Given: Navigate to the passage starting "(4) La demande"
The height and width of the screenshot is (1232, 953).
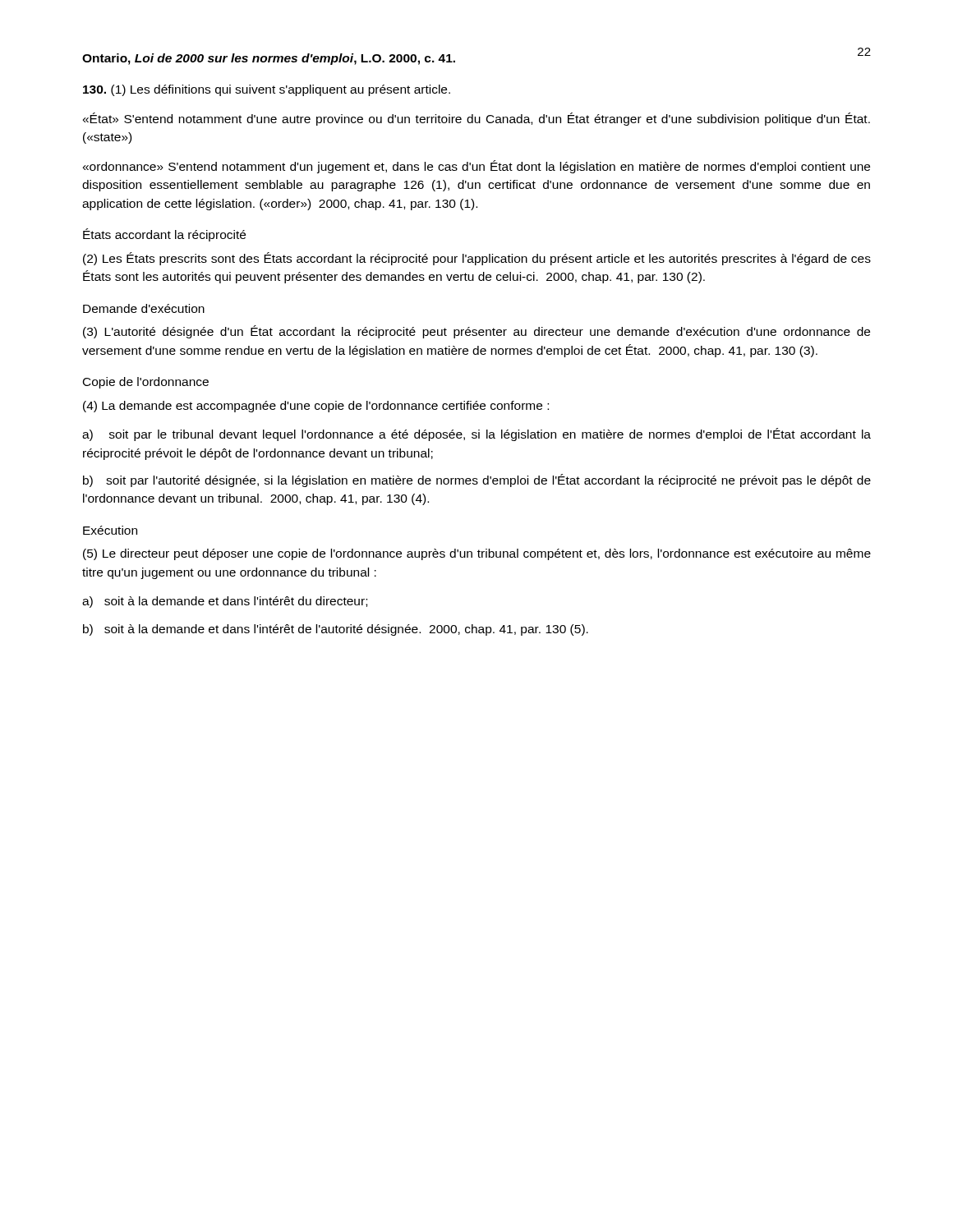Looking at the screenshot, I should [316, 405].
